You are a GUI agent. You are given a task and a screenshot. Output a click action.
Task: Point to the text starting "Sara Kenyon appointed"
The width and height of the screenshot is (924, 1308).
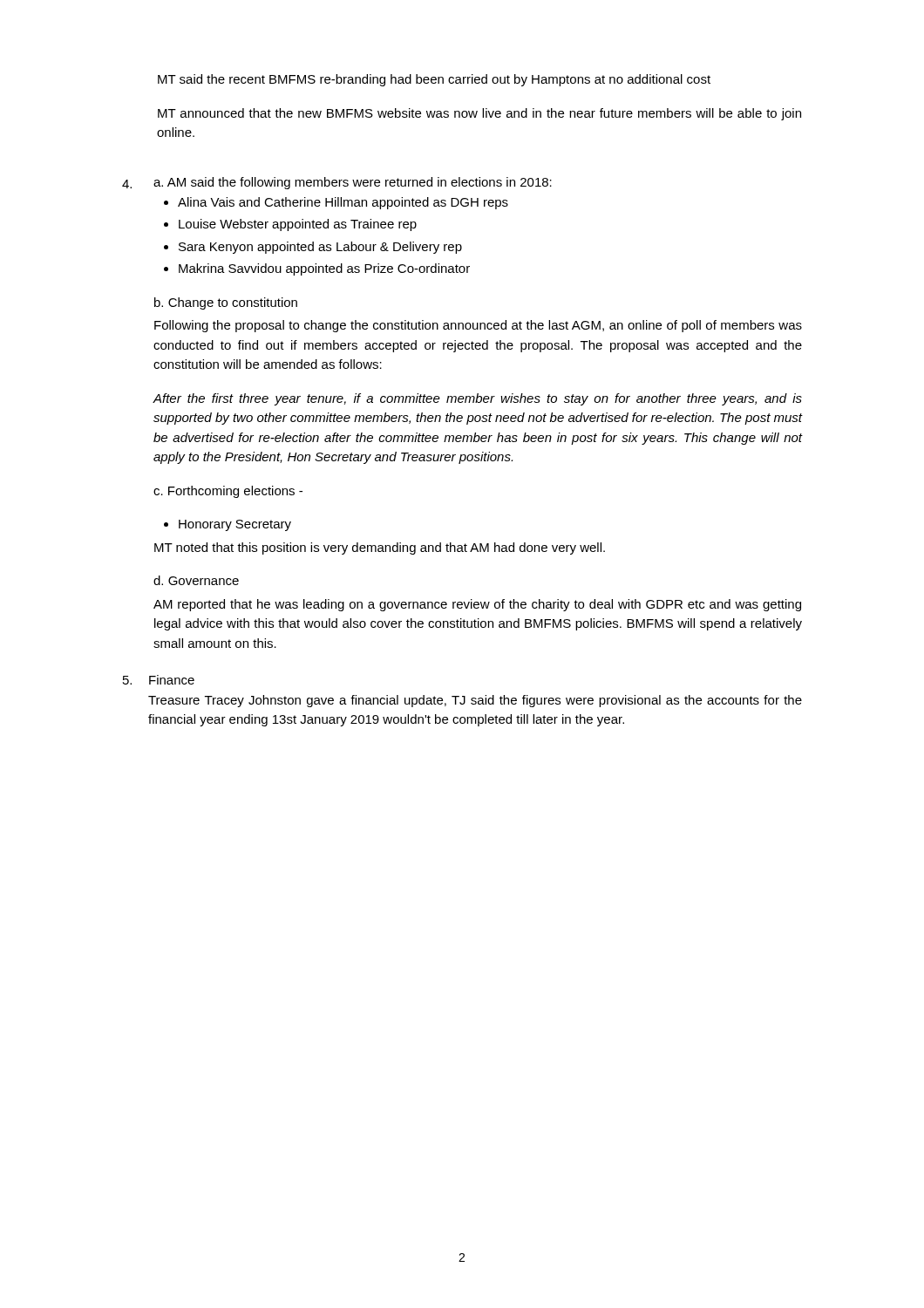(x=320, y=246)
